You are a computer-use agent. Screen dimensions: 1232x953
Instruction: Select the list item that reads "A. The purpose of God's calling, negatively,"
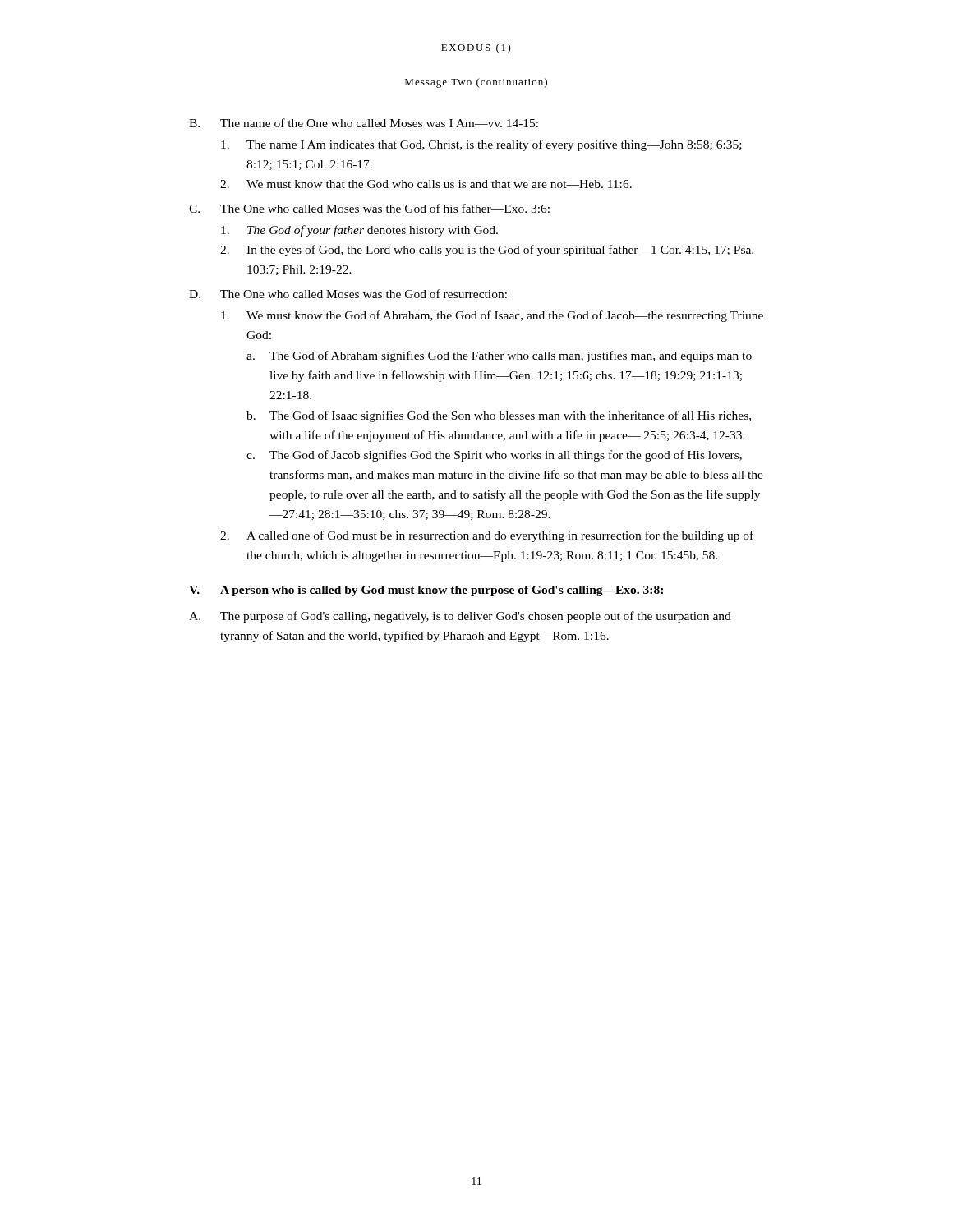[476, 626]
